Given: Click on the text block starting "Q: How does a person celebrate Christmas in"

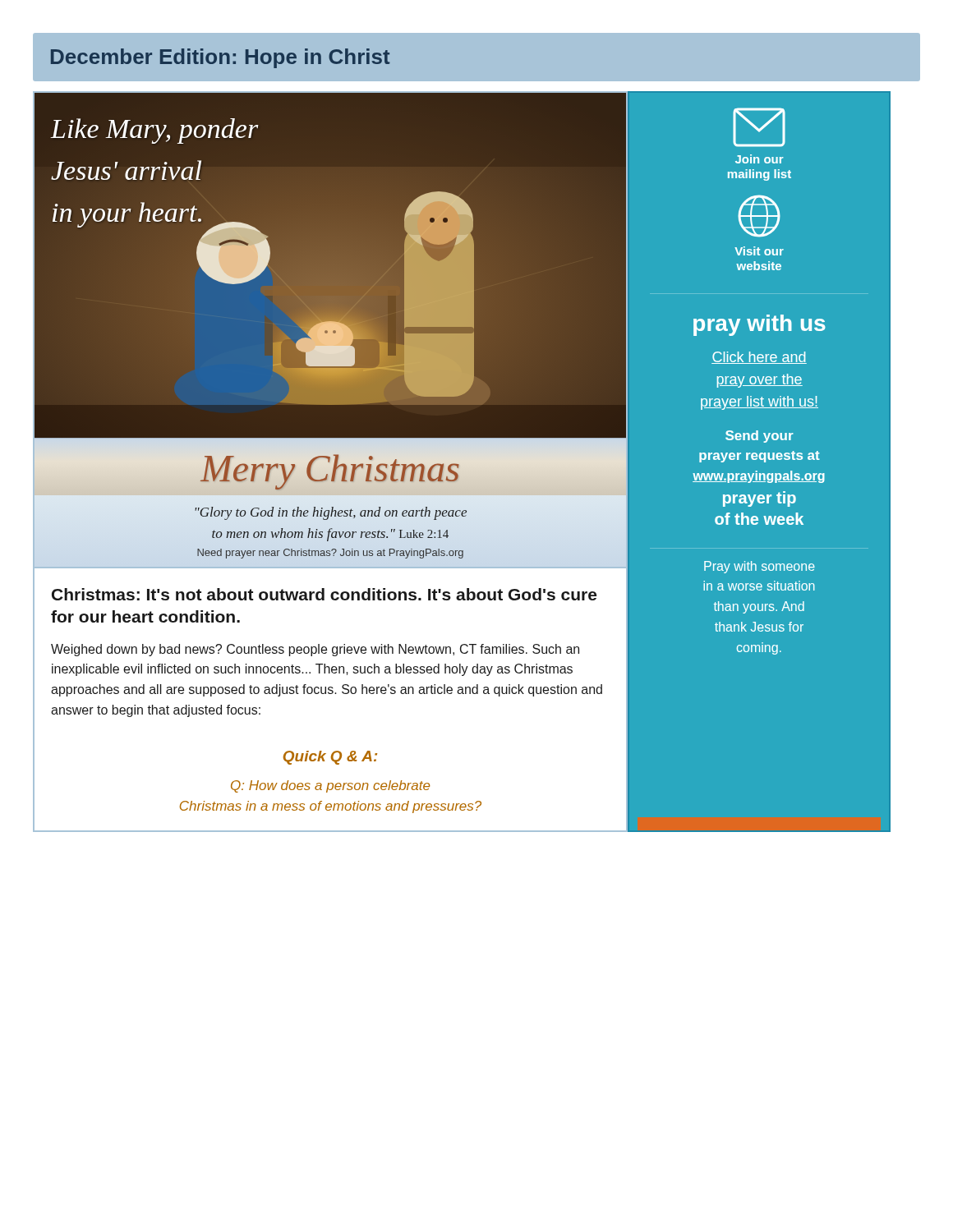Looking at the screenshot, I should click(x=330, y=796).
